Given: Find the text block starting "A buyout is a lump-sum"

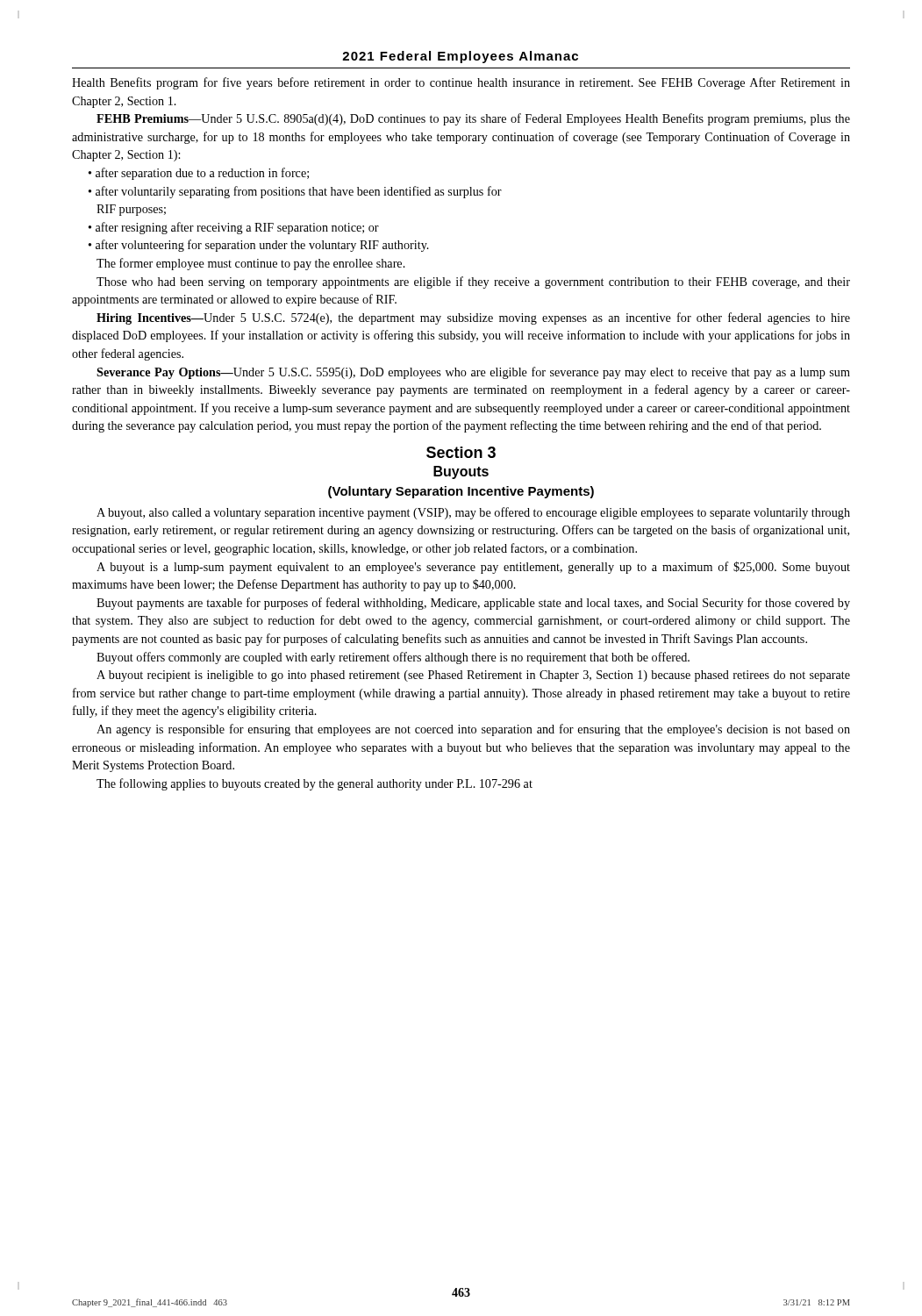Looking at the screenshot, I should click(x=461, y=576).
